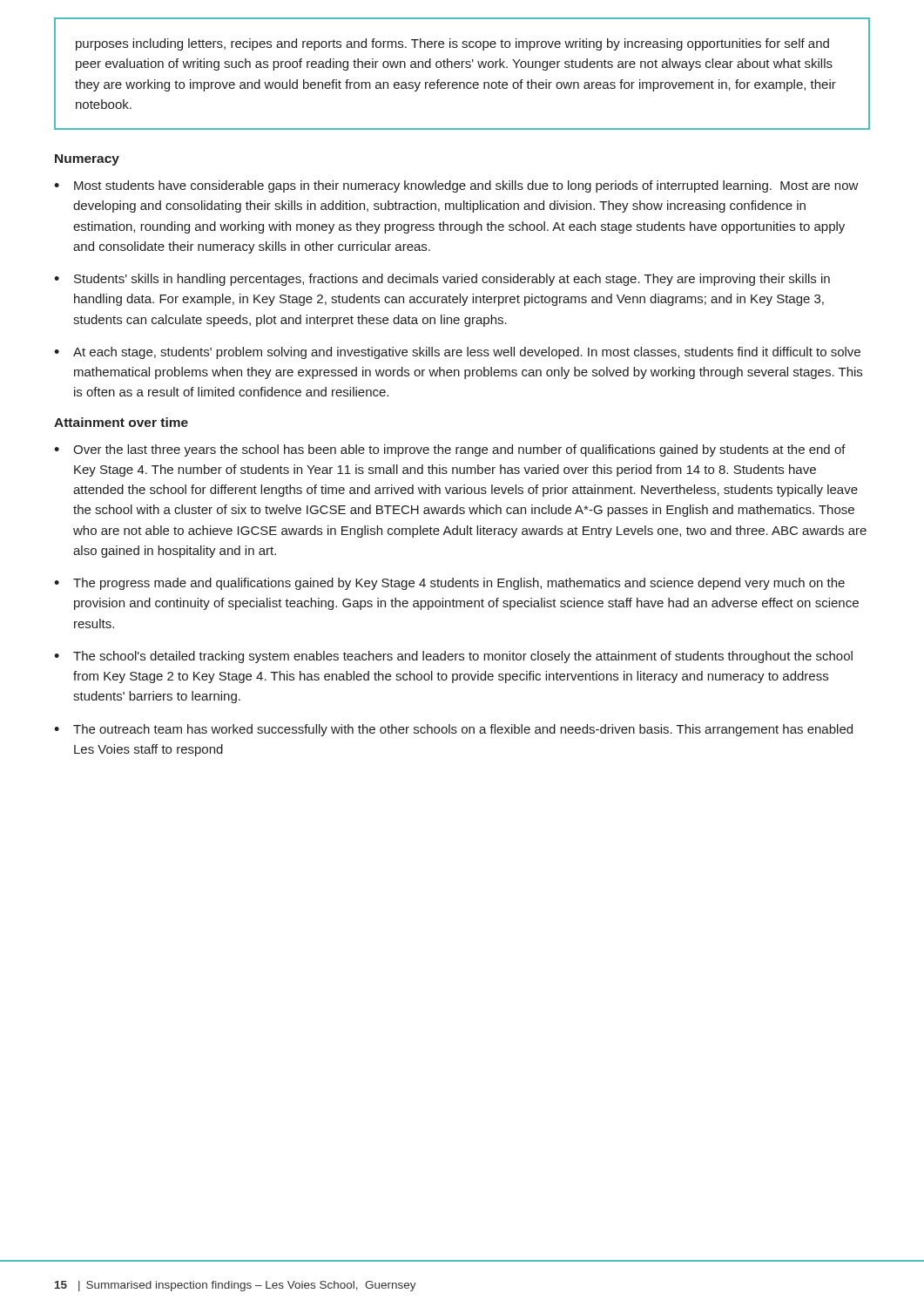Locate the block of text that opens with "purposes including letters, recipes and"
This screenshot has height=1307, width=924.
(462, 74)
